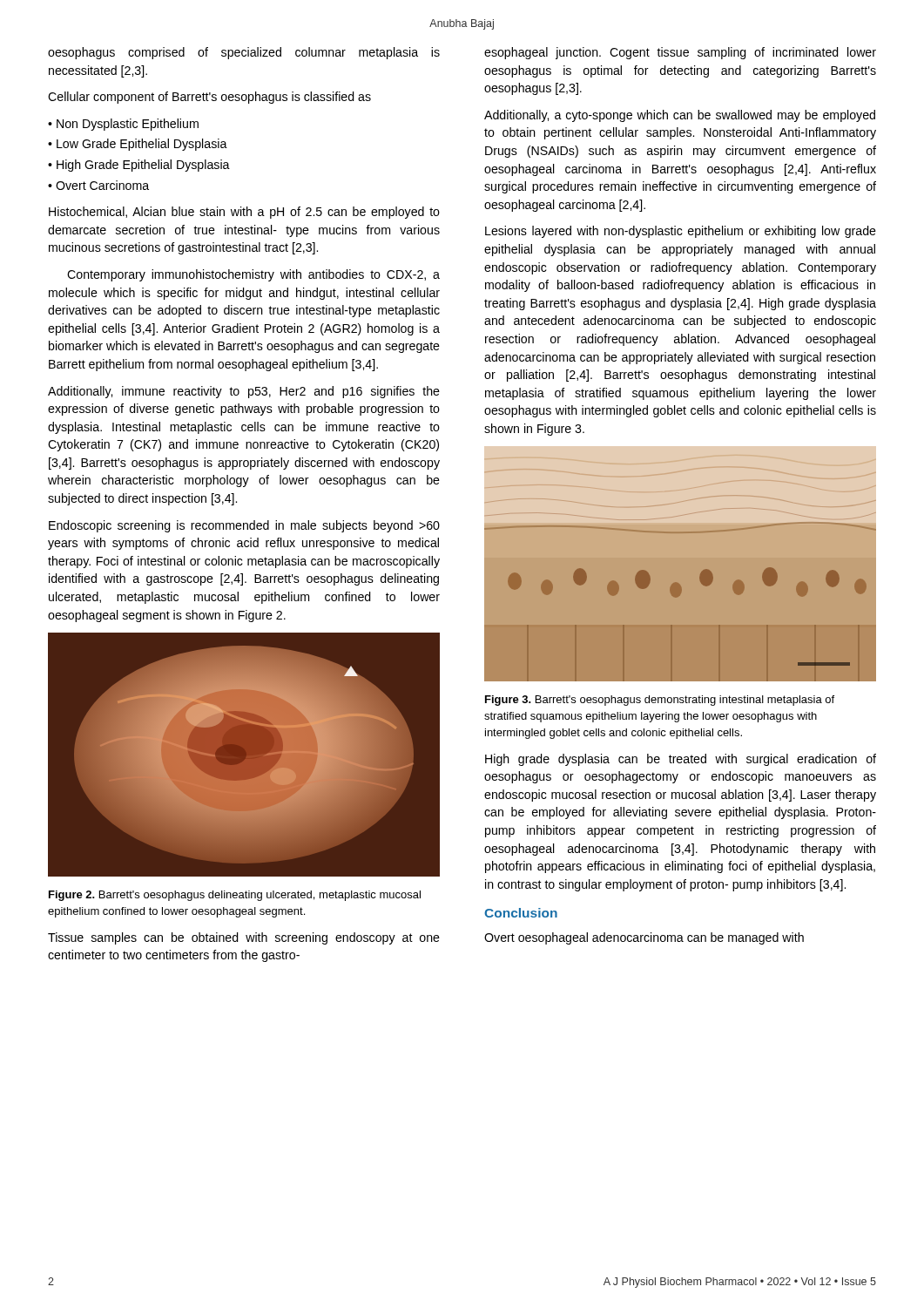Locate the text starting "Additionally, immune reactivity to"
This screenshot has height=1307, width=924.
(244, 445)
